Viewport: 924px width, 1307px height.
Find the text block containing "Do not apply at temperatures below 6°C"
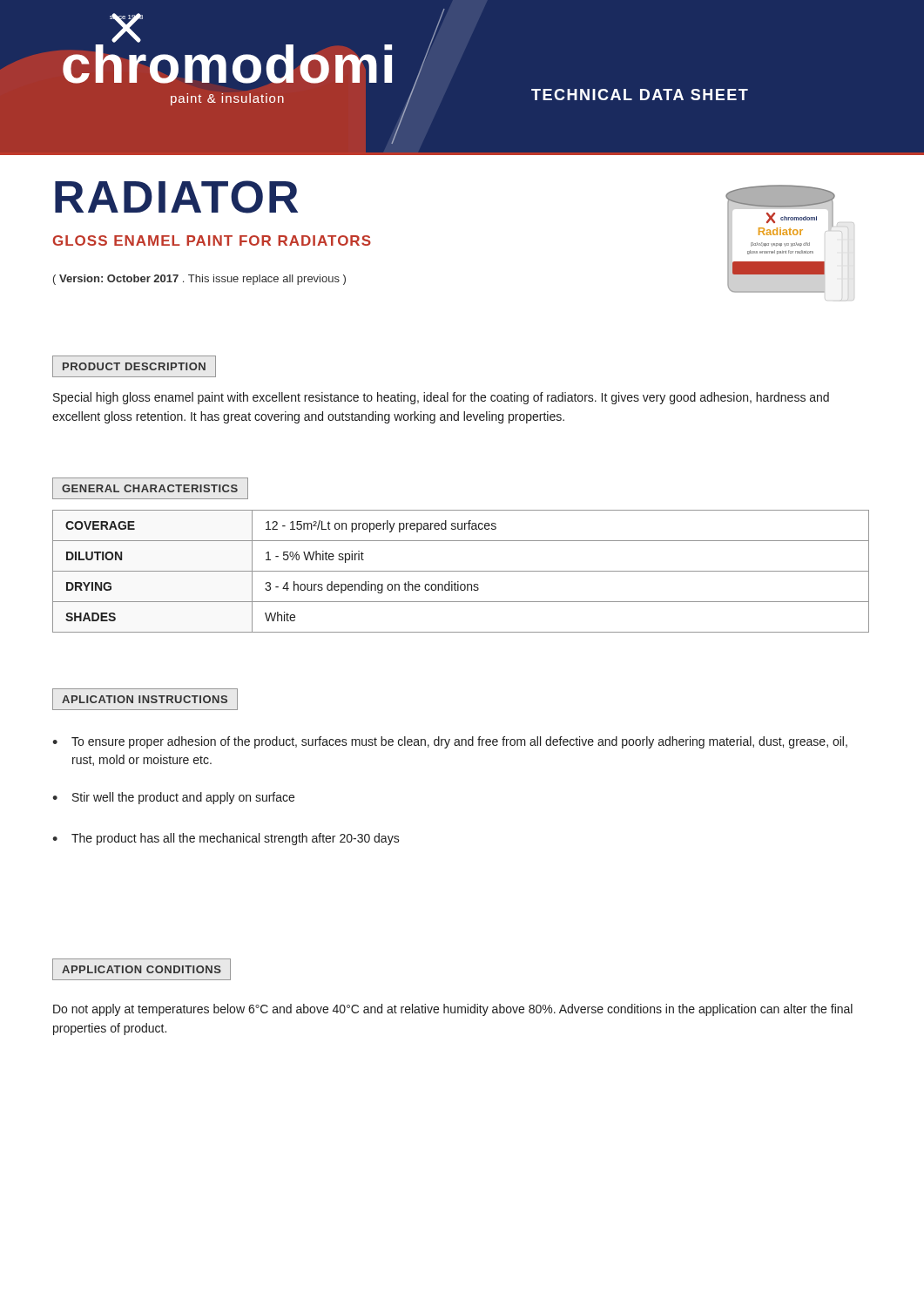[461, 1019]
